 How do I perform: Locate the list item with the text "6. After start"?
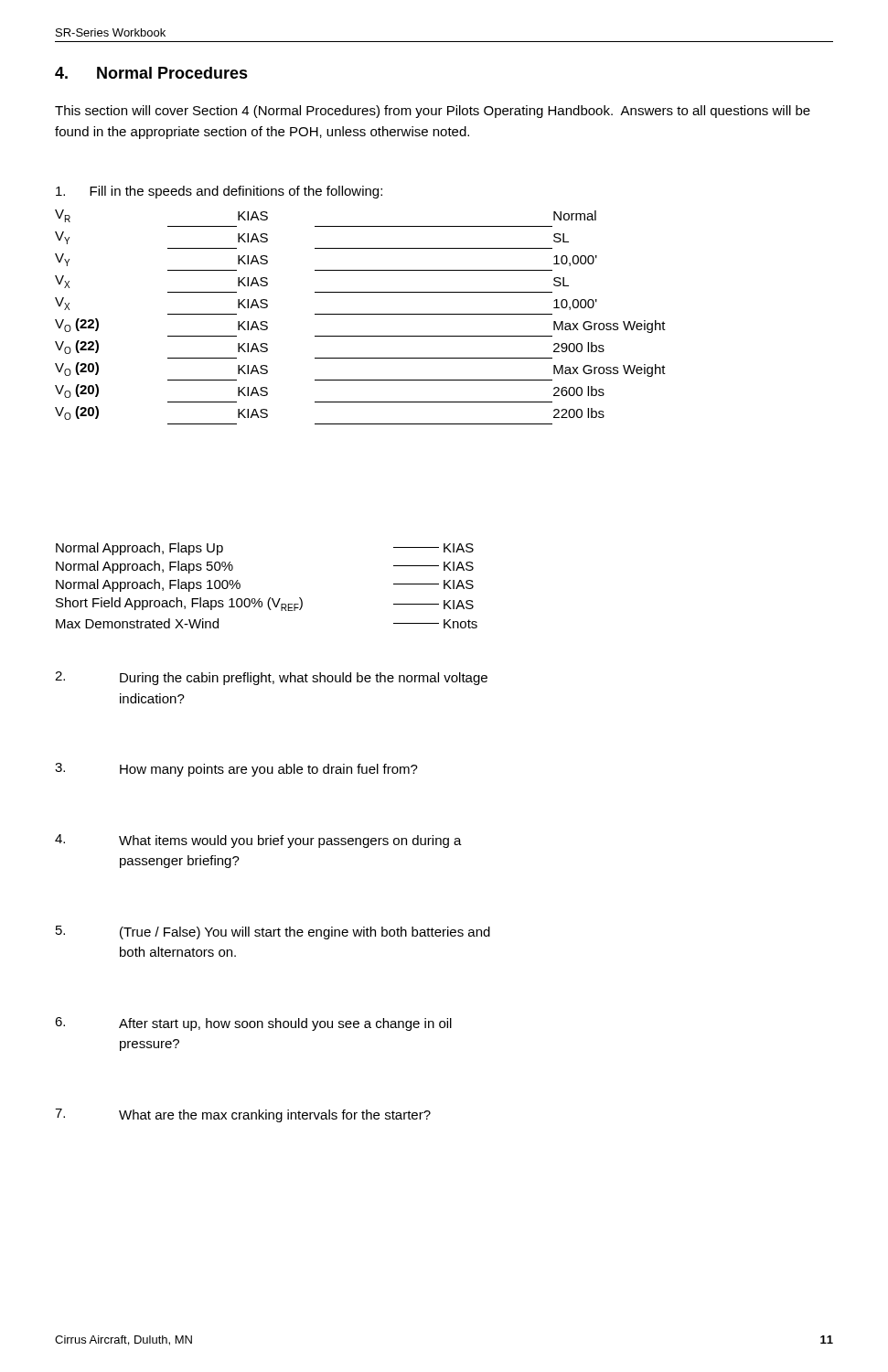(x=444, y=1034)
